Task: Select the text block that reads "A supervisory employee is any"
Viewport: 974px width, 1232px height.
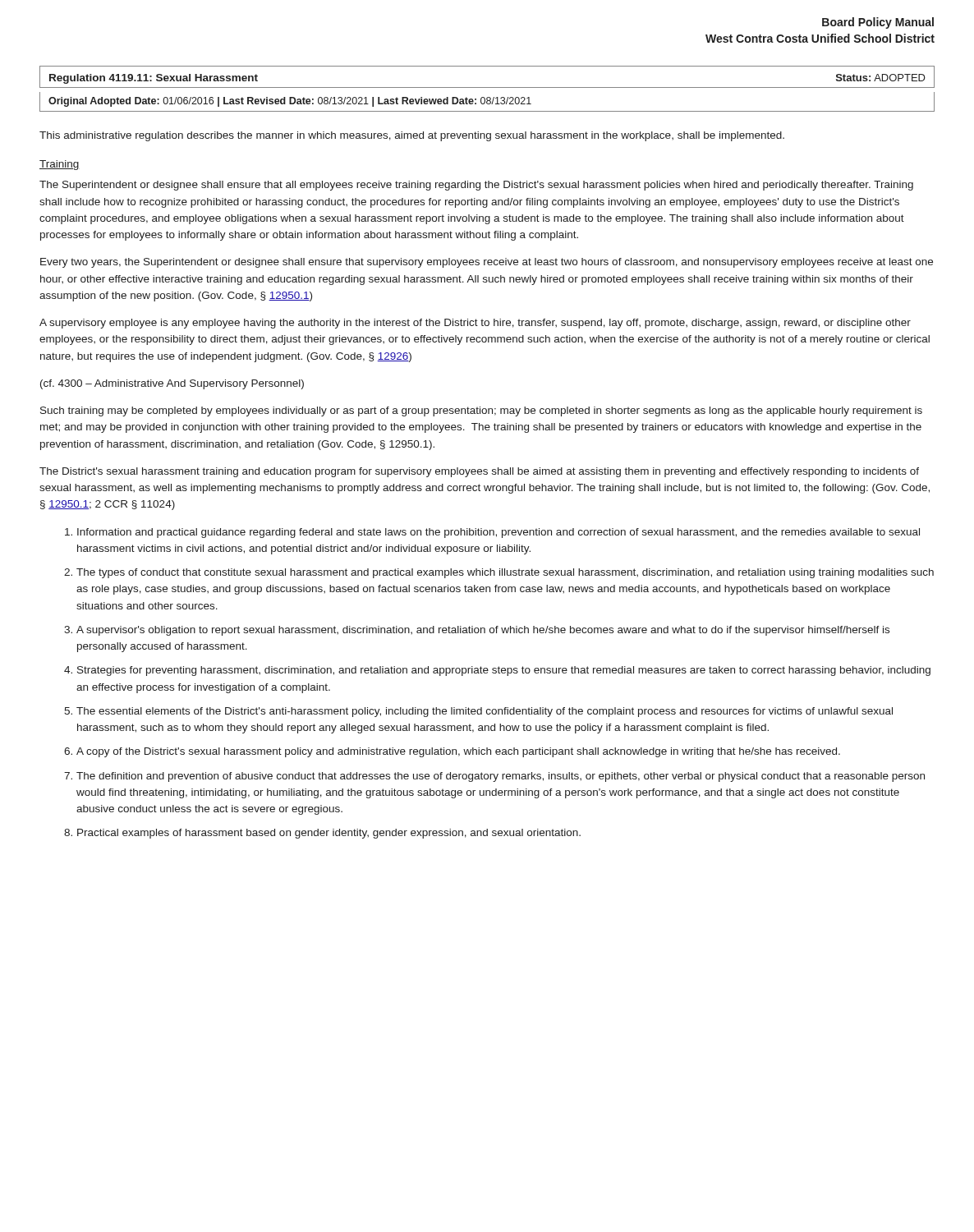Action: [487, 339]
